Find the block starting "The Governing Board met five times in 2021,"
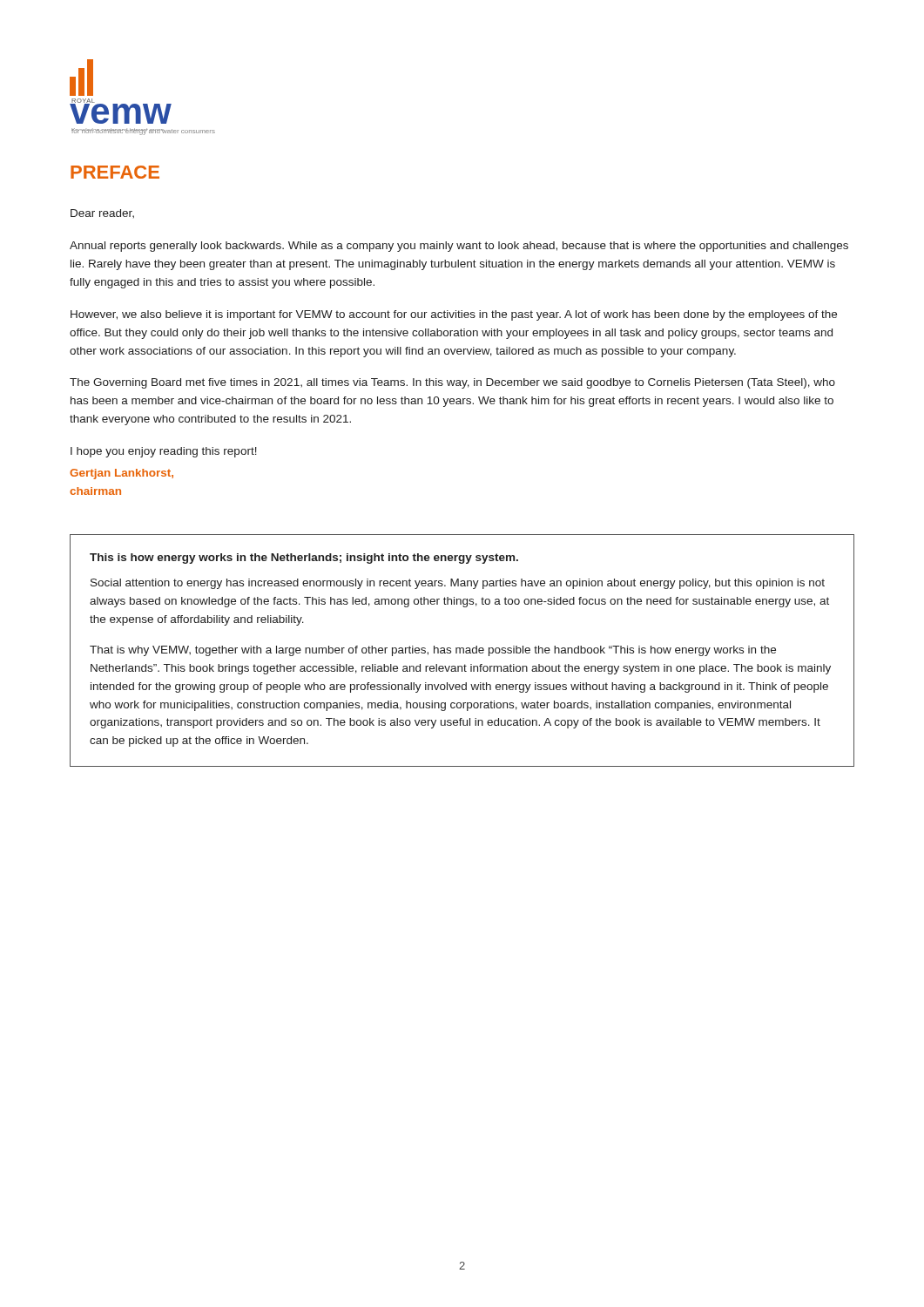Image resolution: width=924 pixels, height=1307 pixels. [452, 401]
